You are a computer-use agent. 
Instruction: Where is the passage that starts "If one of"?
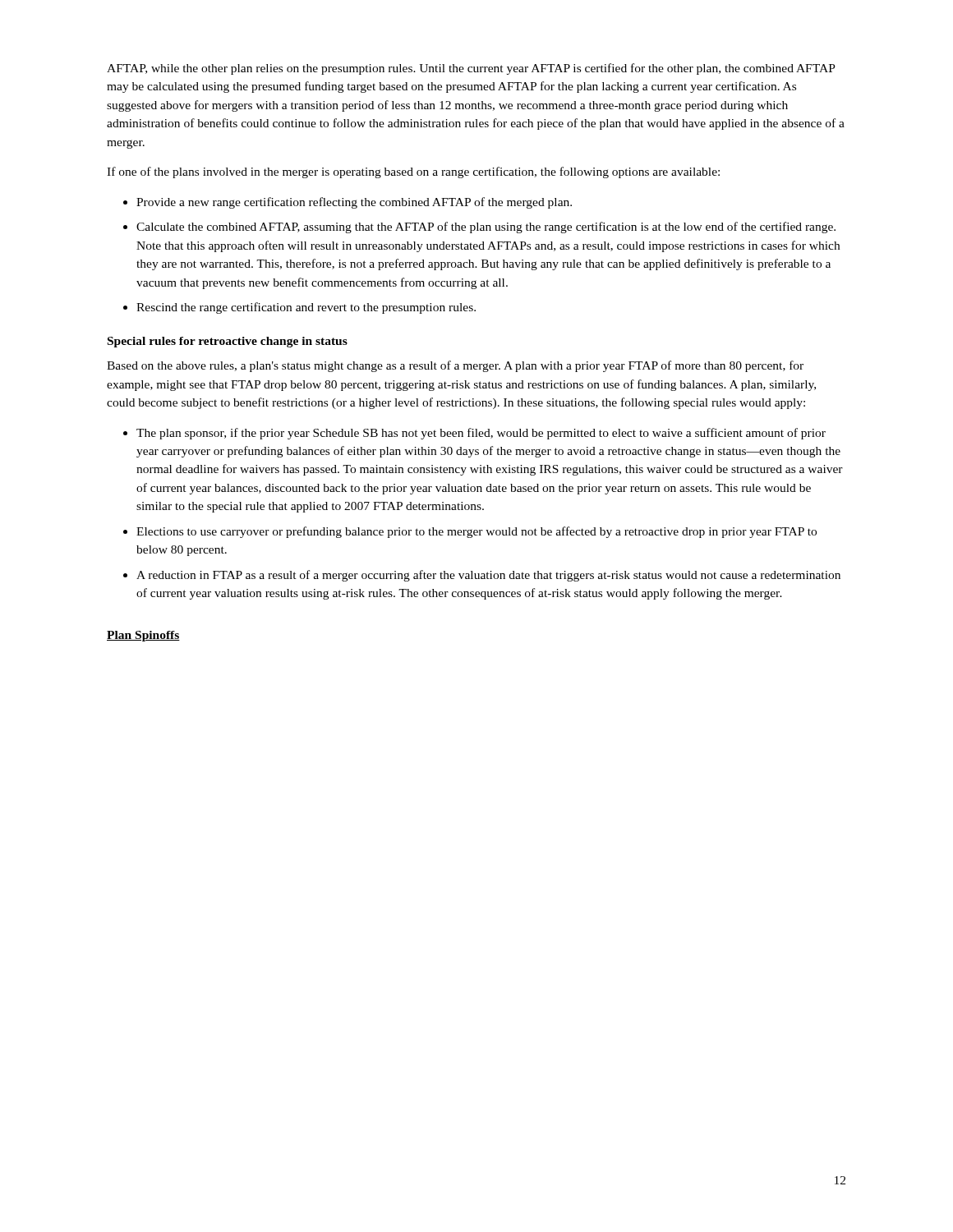click(414, 172)
